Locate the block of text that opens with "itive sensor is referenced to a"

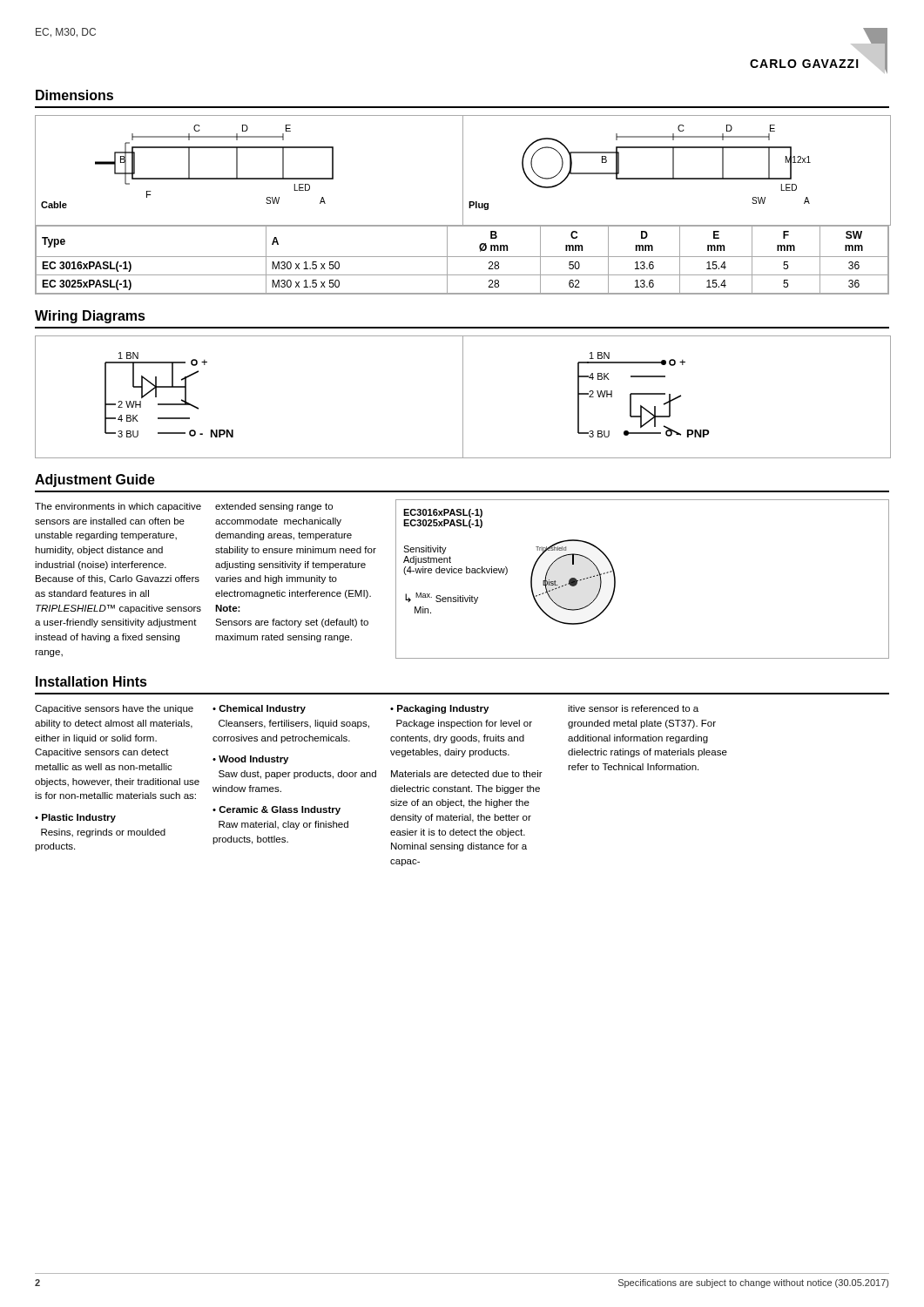(647, 738)
